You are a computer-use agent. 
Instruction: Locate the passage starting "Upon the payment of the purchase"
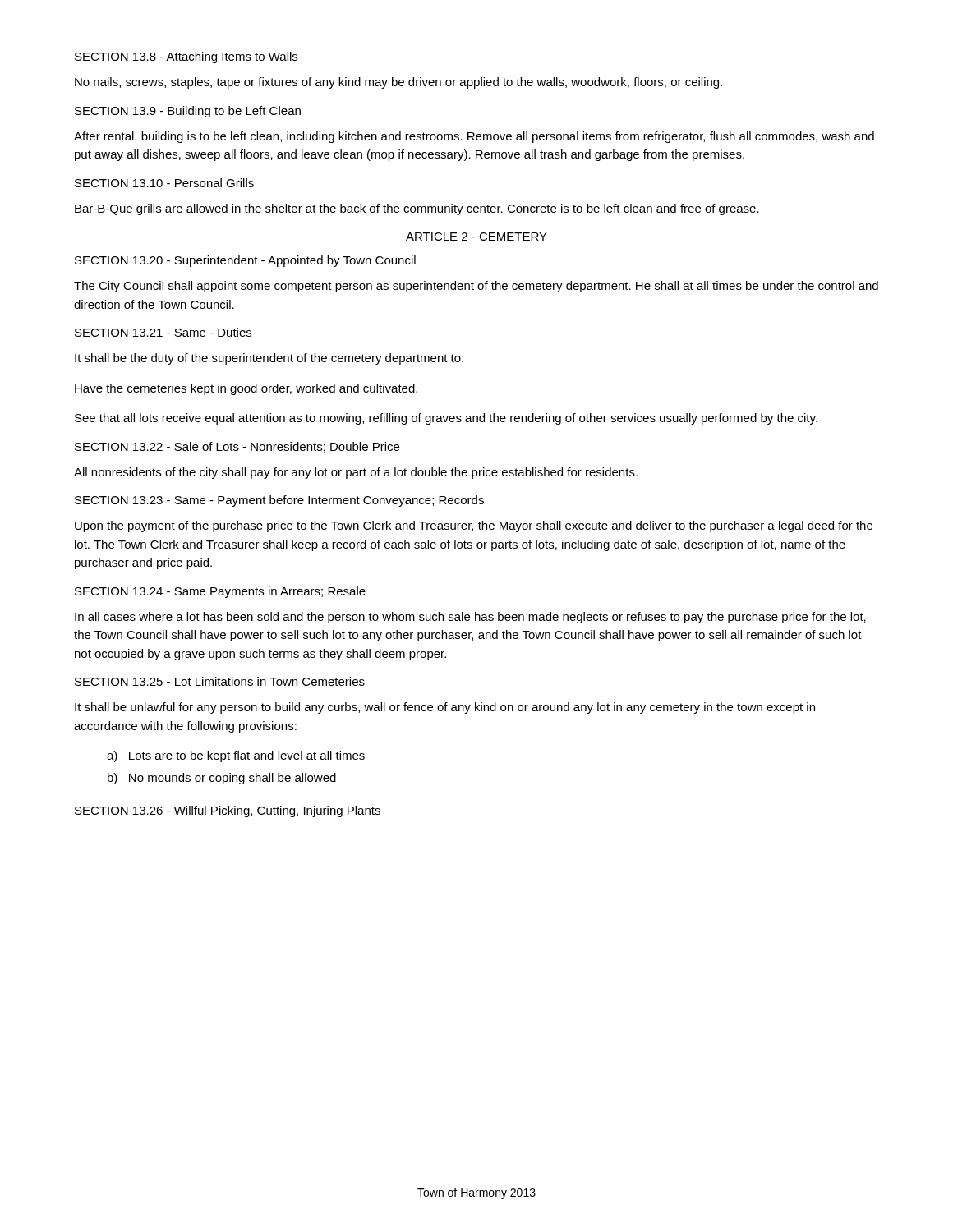(x=474, y=544)
